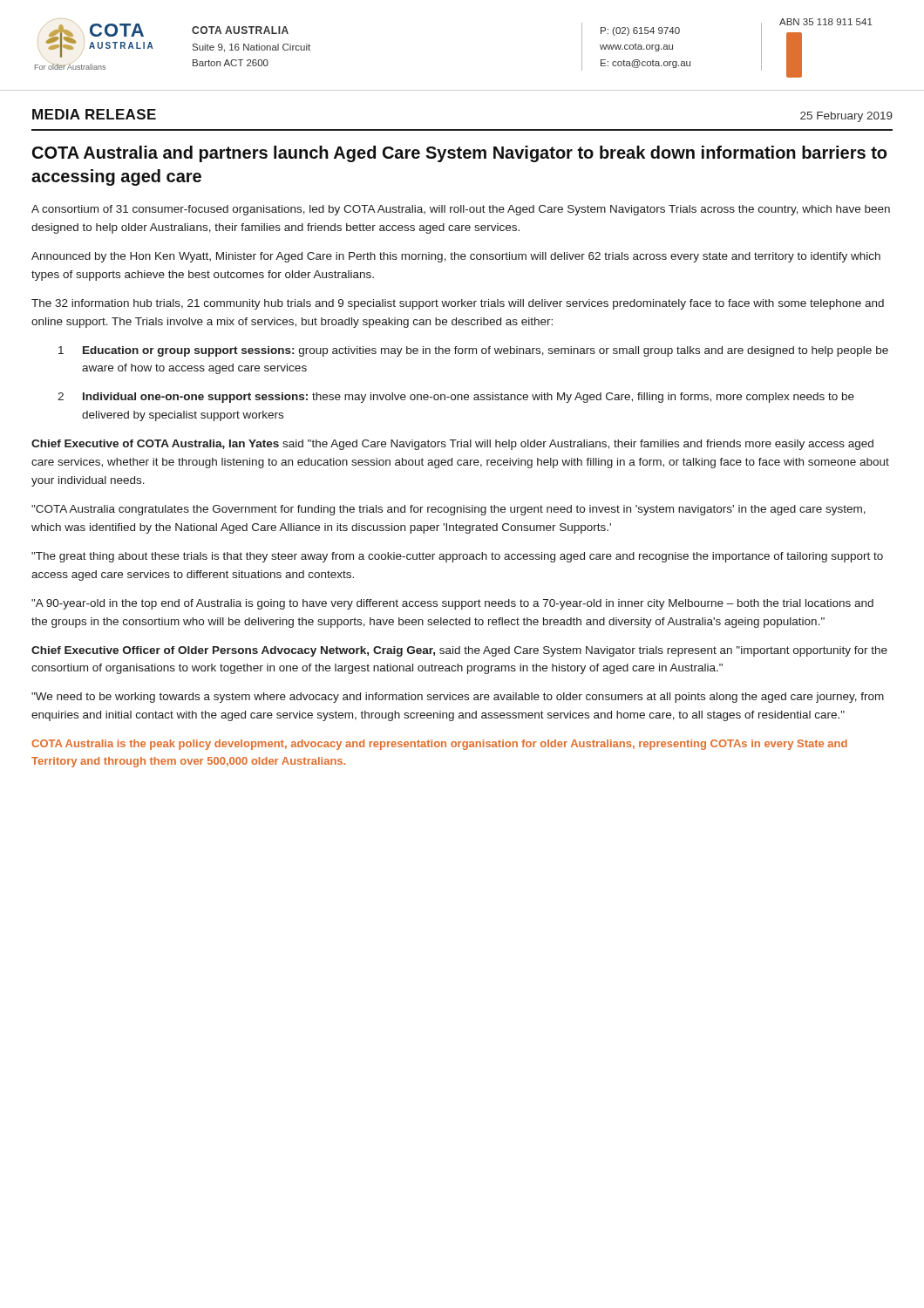Point to the title beginning "COTA Australia and"
The height and width of the screenshot is (1308, 924).
pos(459,164)
